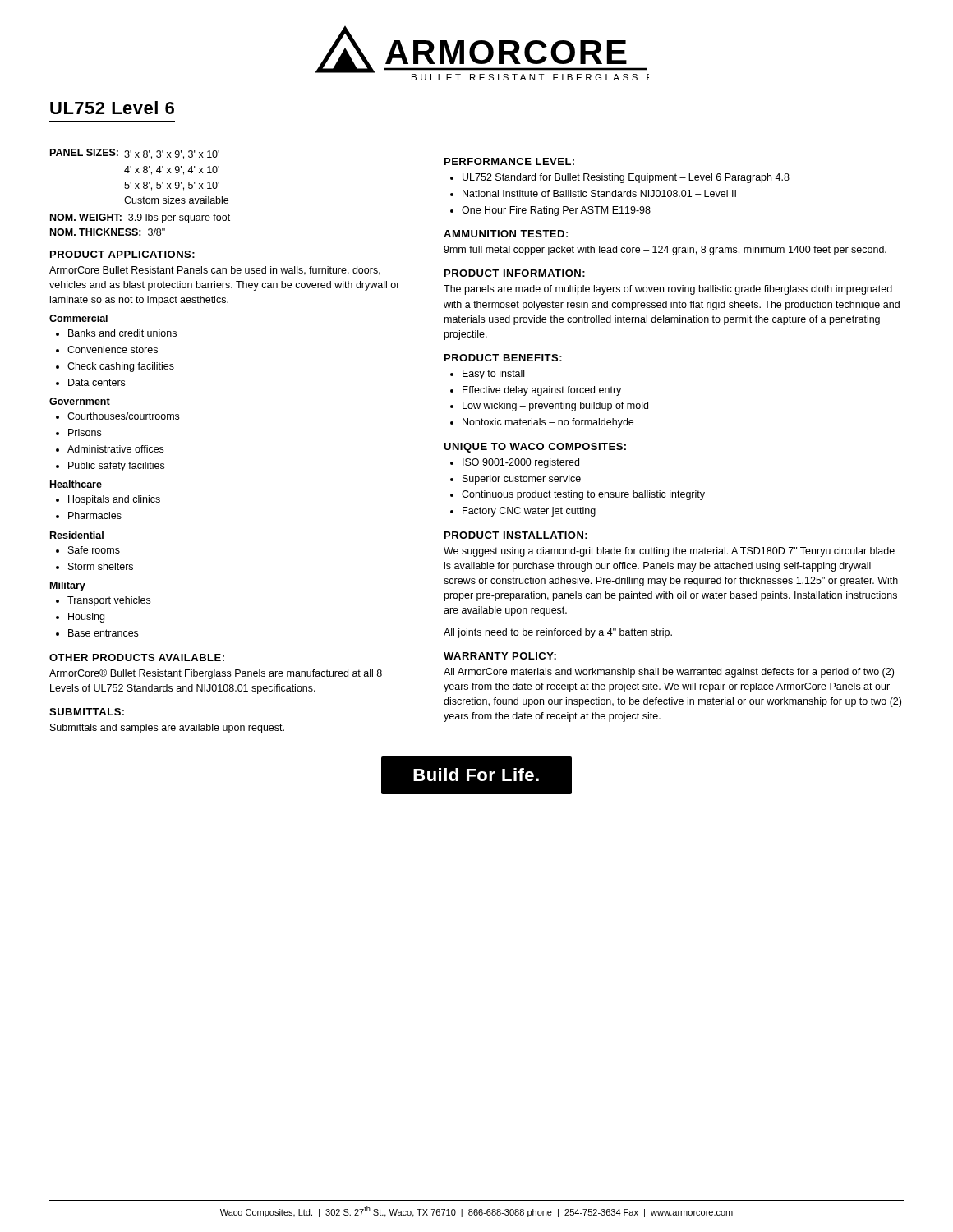
Task: Point to the text block starting "We suggest using a diamond-grit blade for cutting"
Action: [671, 581]
